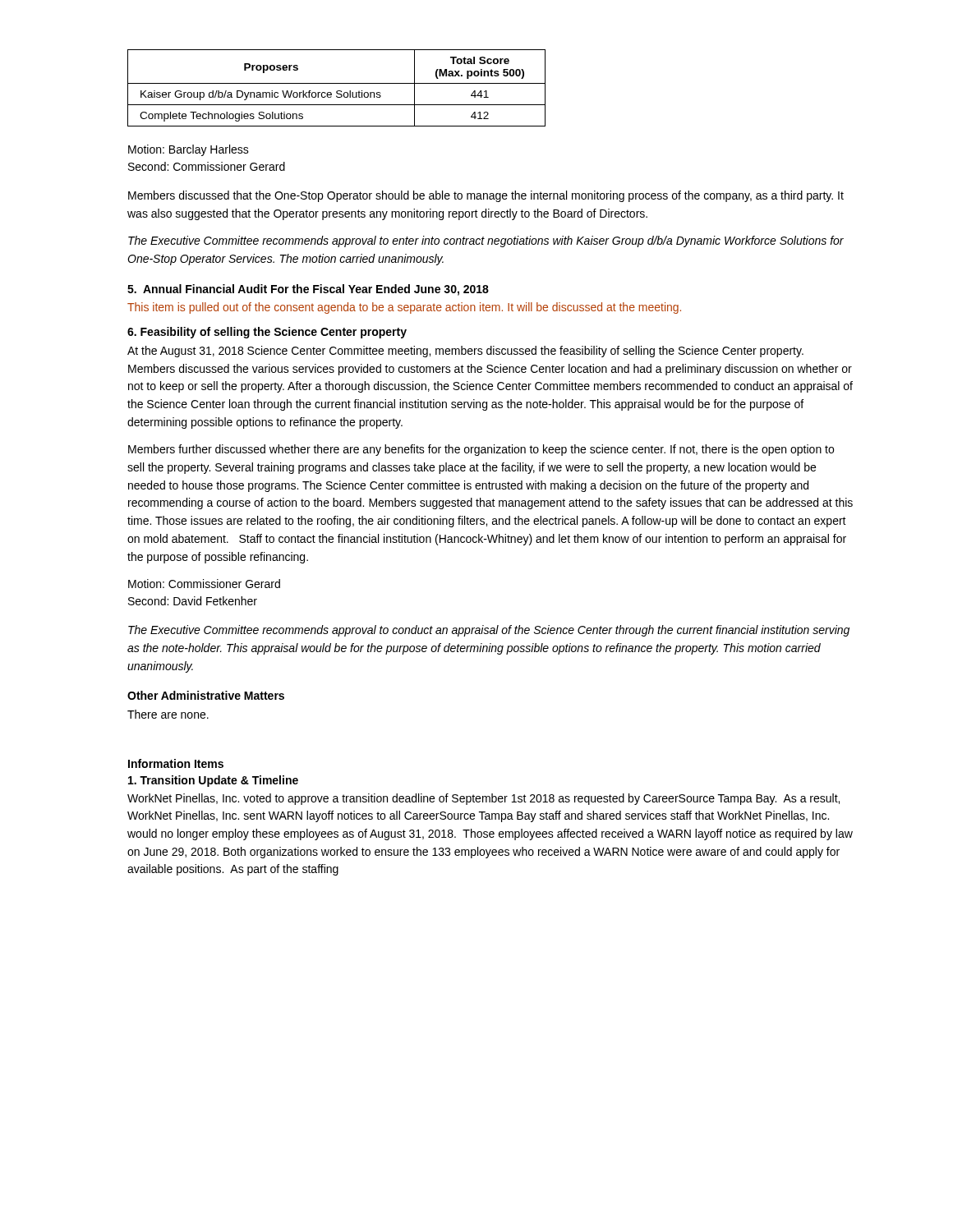Point to "Motion: Barclay Harless Second: Commissioner Gerard"
Viewport: 953px width, 1232px height.
[189, 150]
